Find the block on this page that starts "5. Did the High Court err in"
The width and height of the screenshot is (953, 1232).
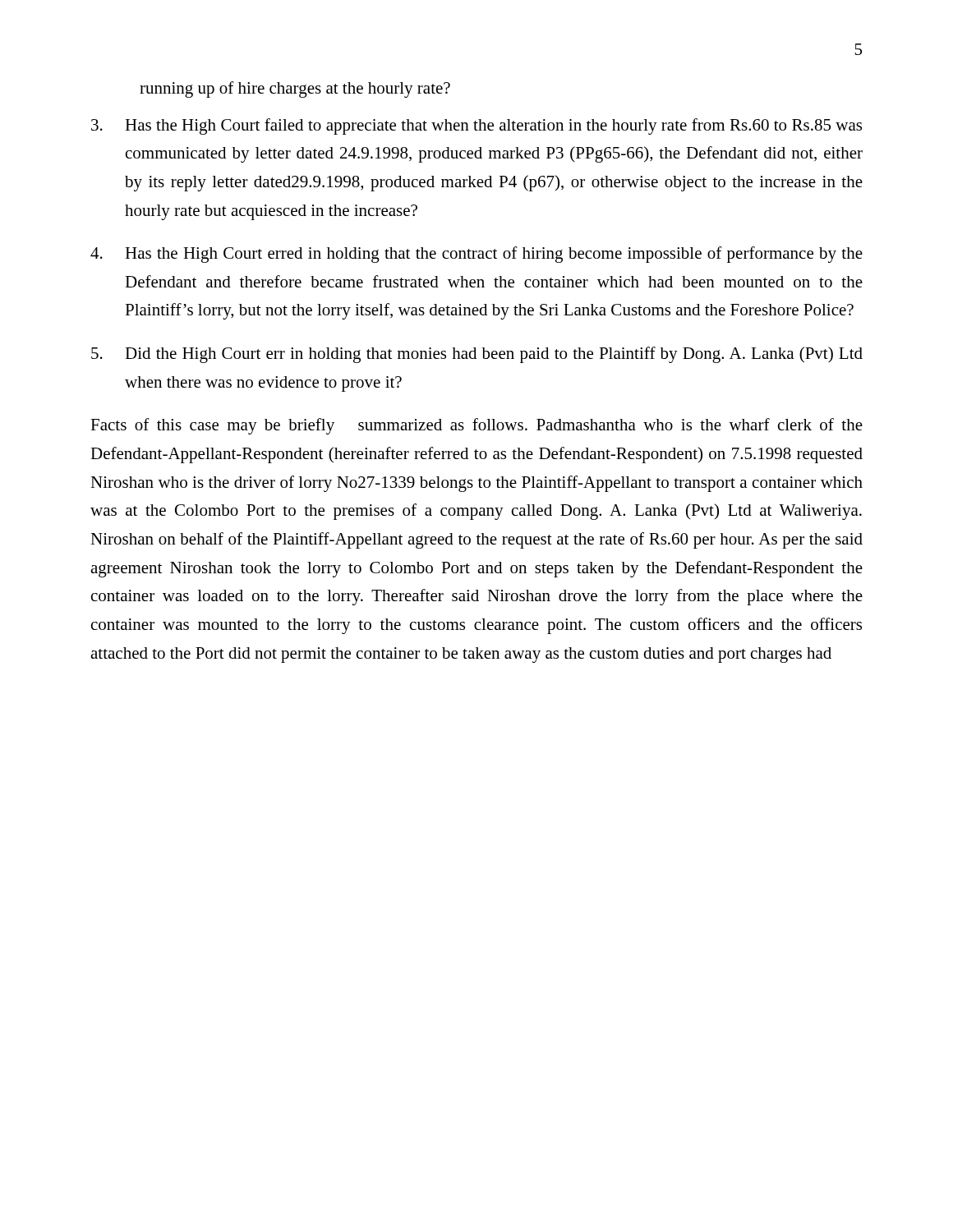coord(476,368)
